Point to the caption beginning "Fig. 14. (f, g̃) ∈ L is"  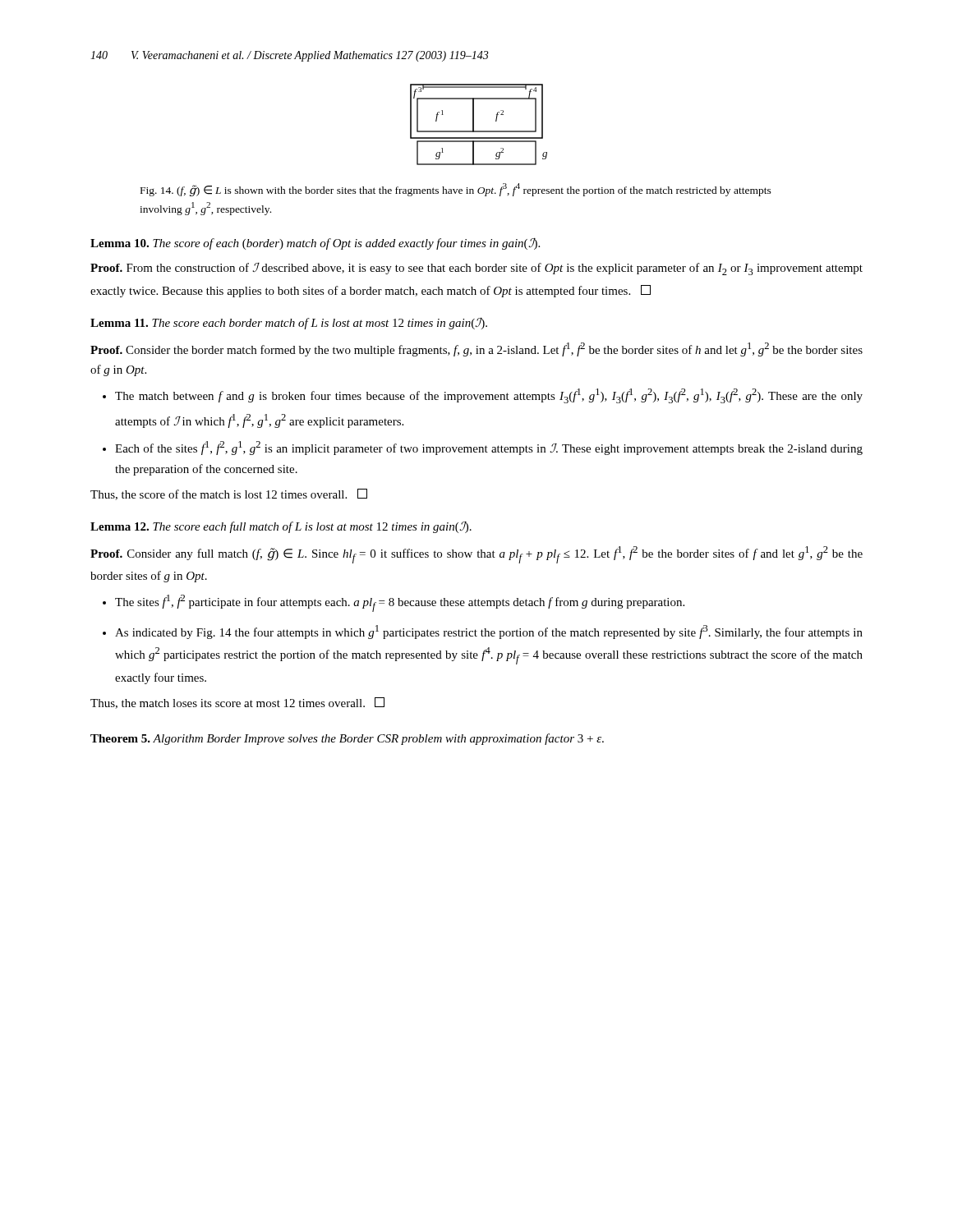[x=455, y=198]
